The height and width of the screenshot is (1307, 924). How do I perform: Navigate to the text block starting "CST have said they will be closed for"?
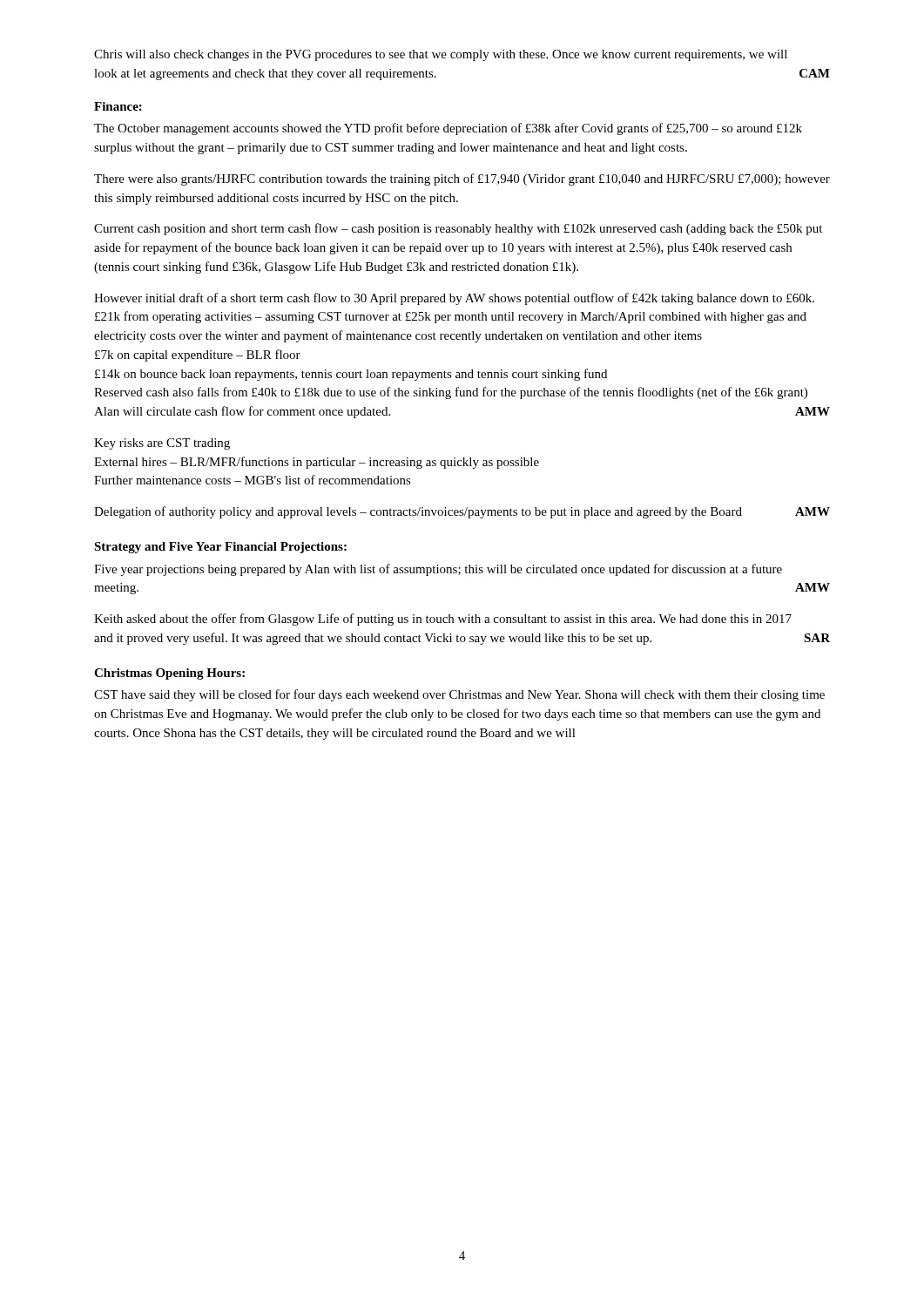(460, 714)
